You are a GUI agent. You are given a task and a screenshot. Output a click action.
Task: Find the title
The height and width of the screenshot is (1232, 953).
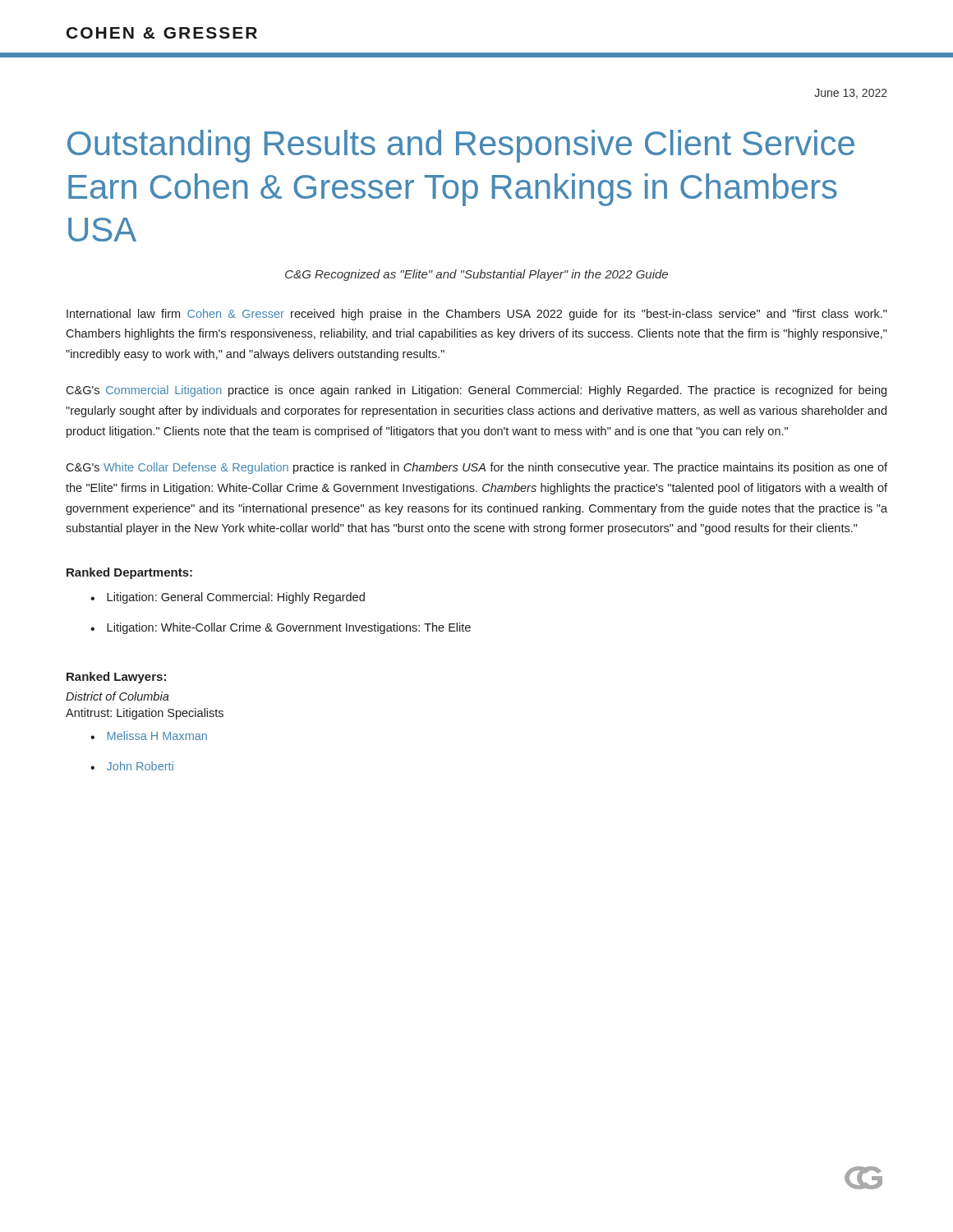click(x=461, y=186)
